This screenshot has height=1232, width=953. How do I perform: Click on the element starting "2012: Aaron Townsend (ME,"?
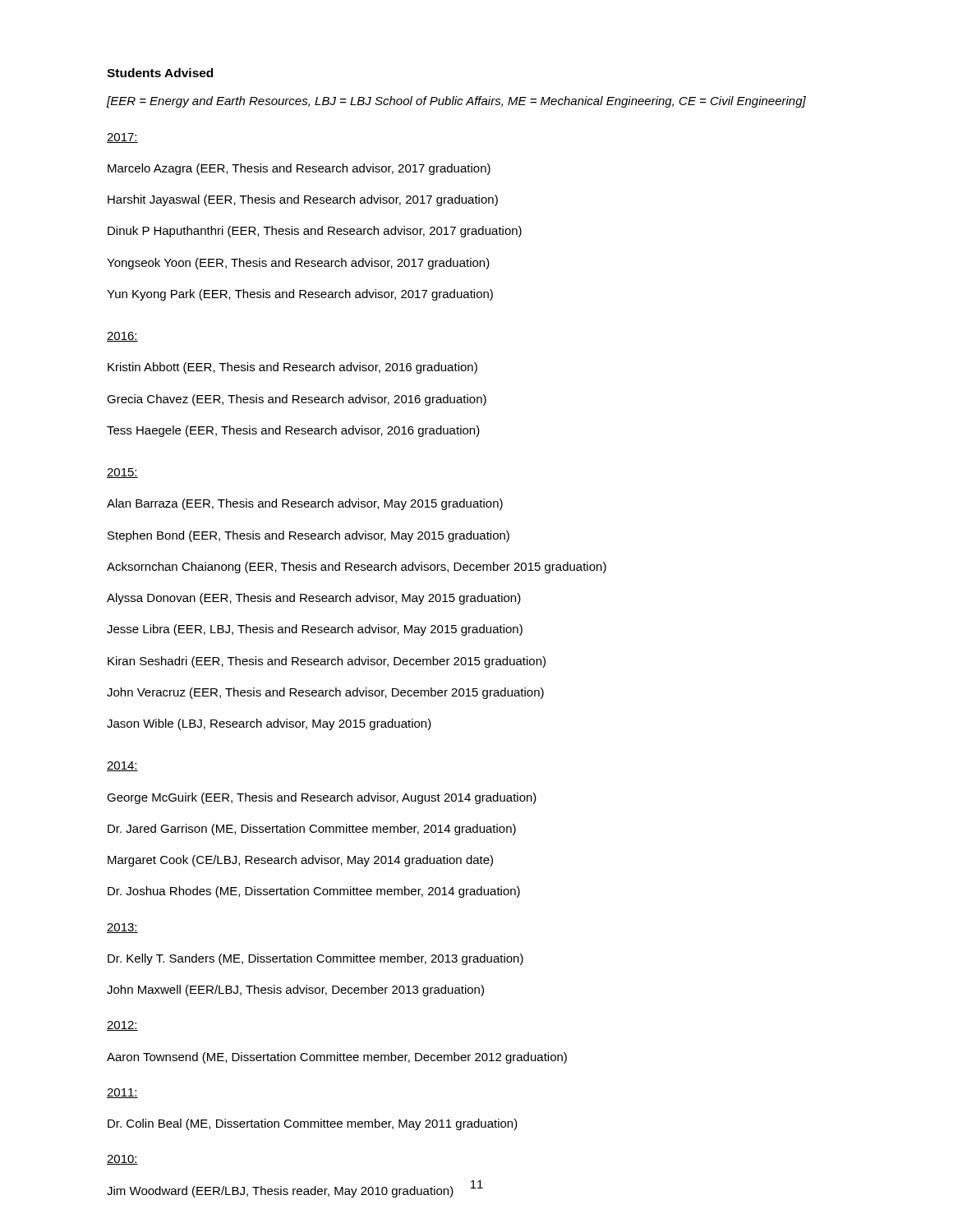[x=476, y=1041]
